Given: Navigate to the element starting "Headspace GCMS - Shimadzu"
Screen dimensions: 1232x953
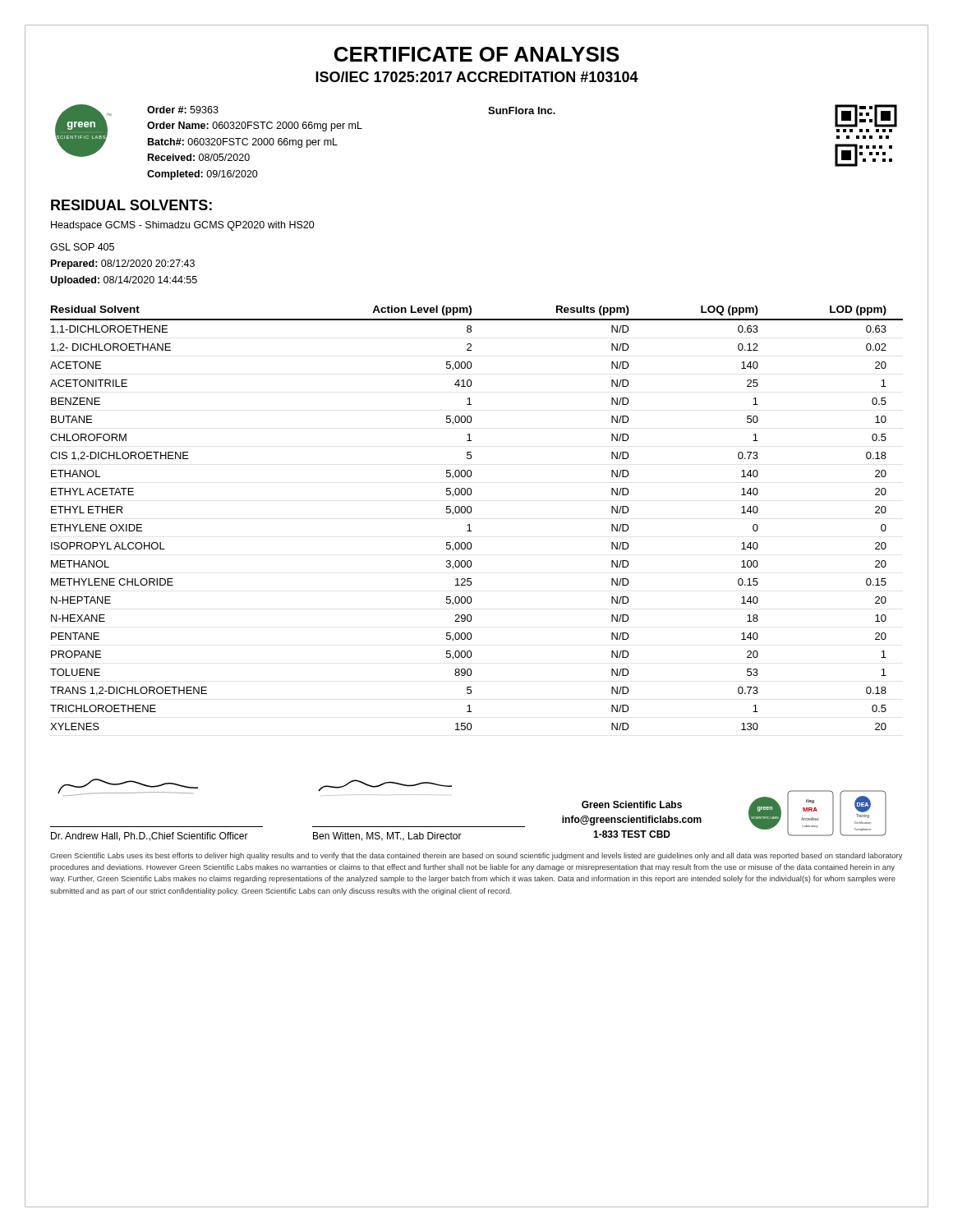Looking at the screenshot, I should [x=182, y=225].
